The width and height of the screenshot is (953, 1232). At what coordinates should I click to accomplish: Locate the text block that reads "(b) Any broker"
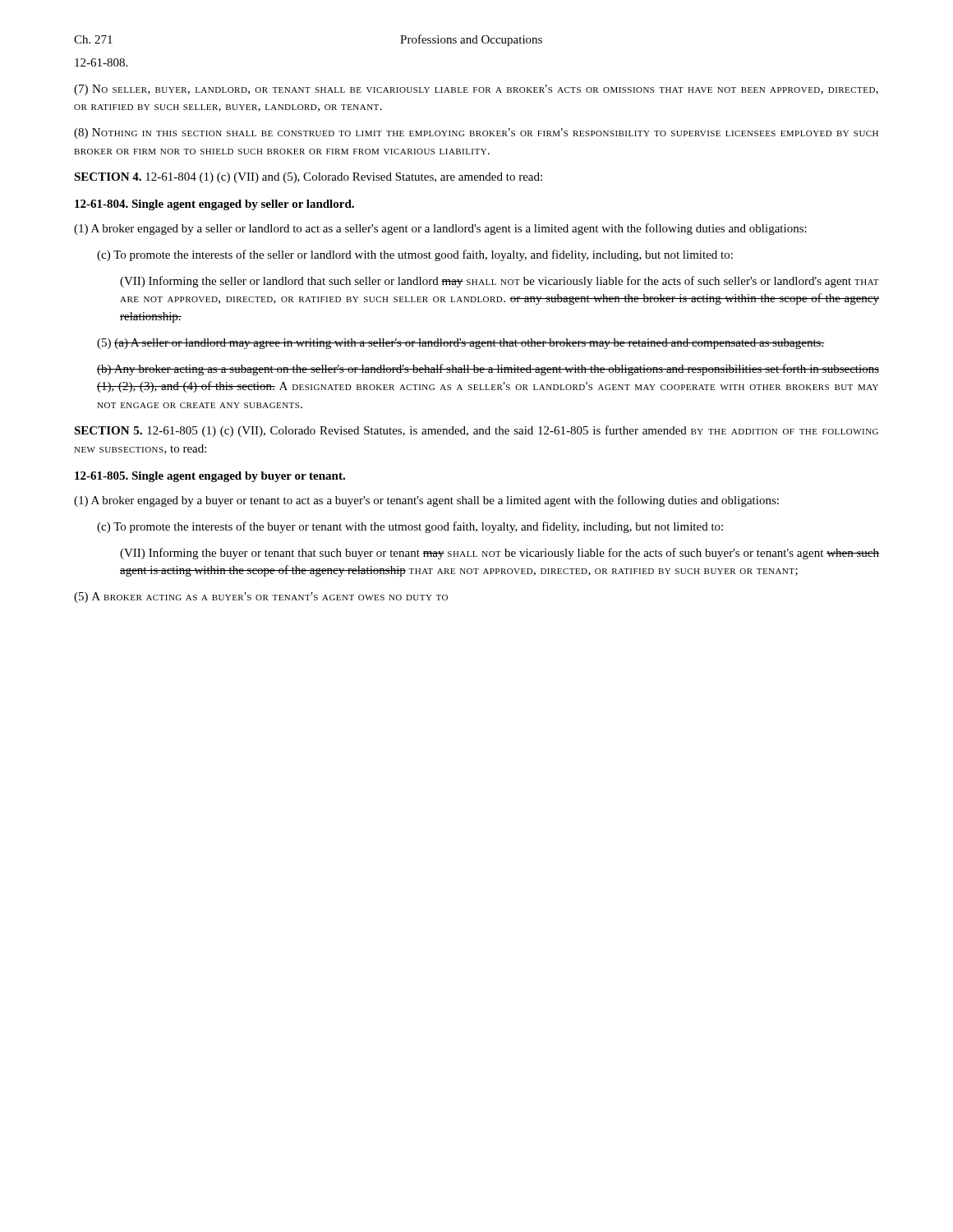tap(488, 386)
